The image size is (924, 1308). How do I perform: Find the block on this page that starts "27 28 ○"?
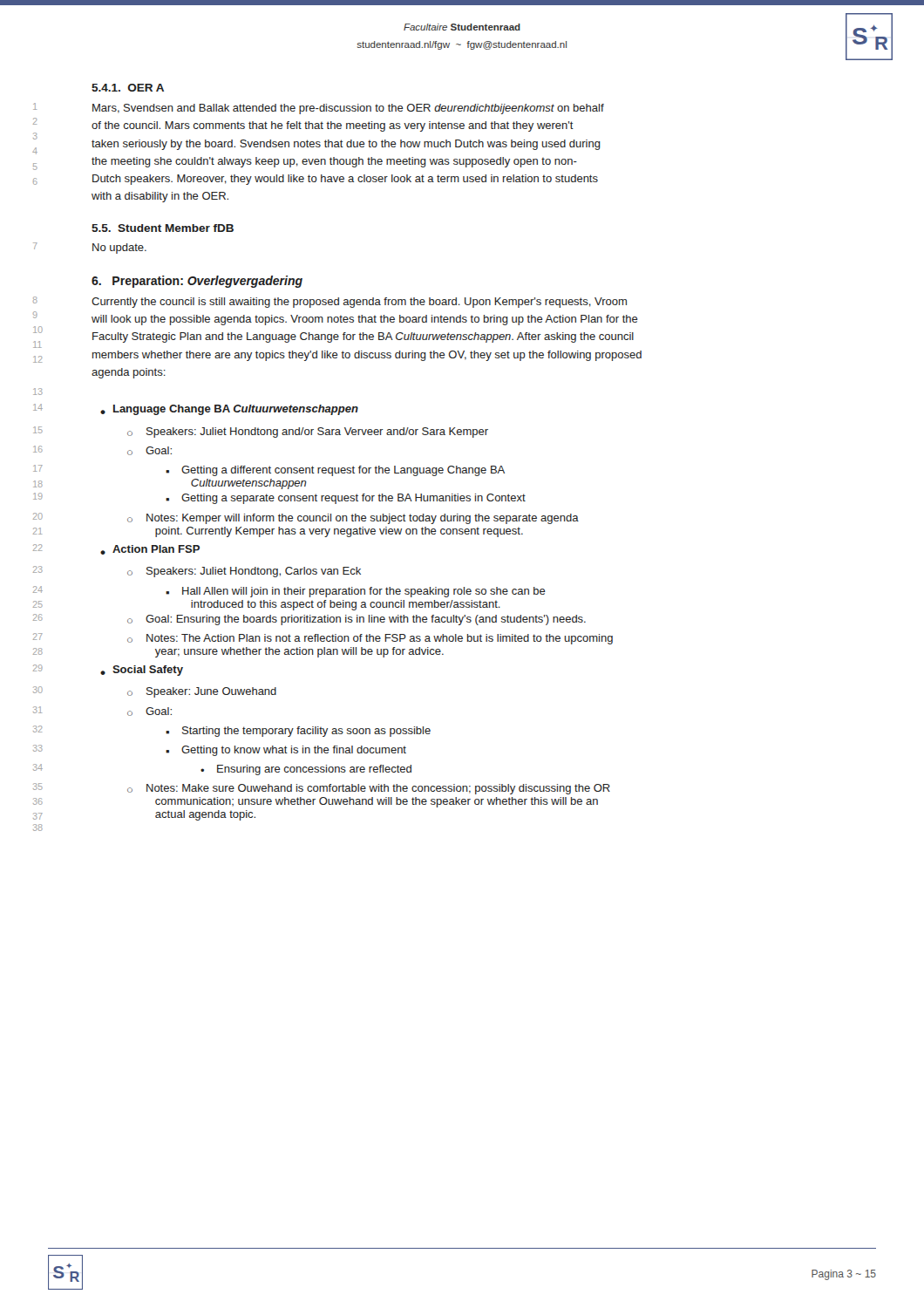pos(370,644)
